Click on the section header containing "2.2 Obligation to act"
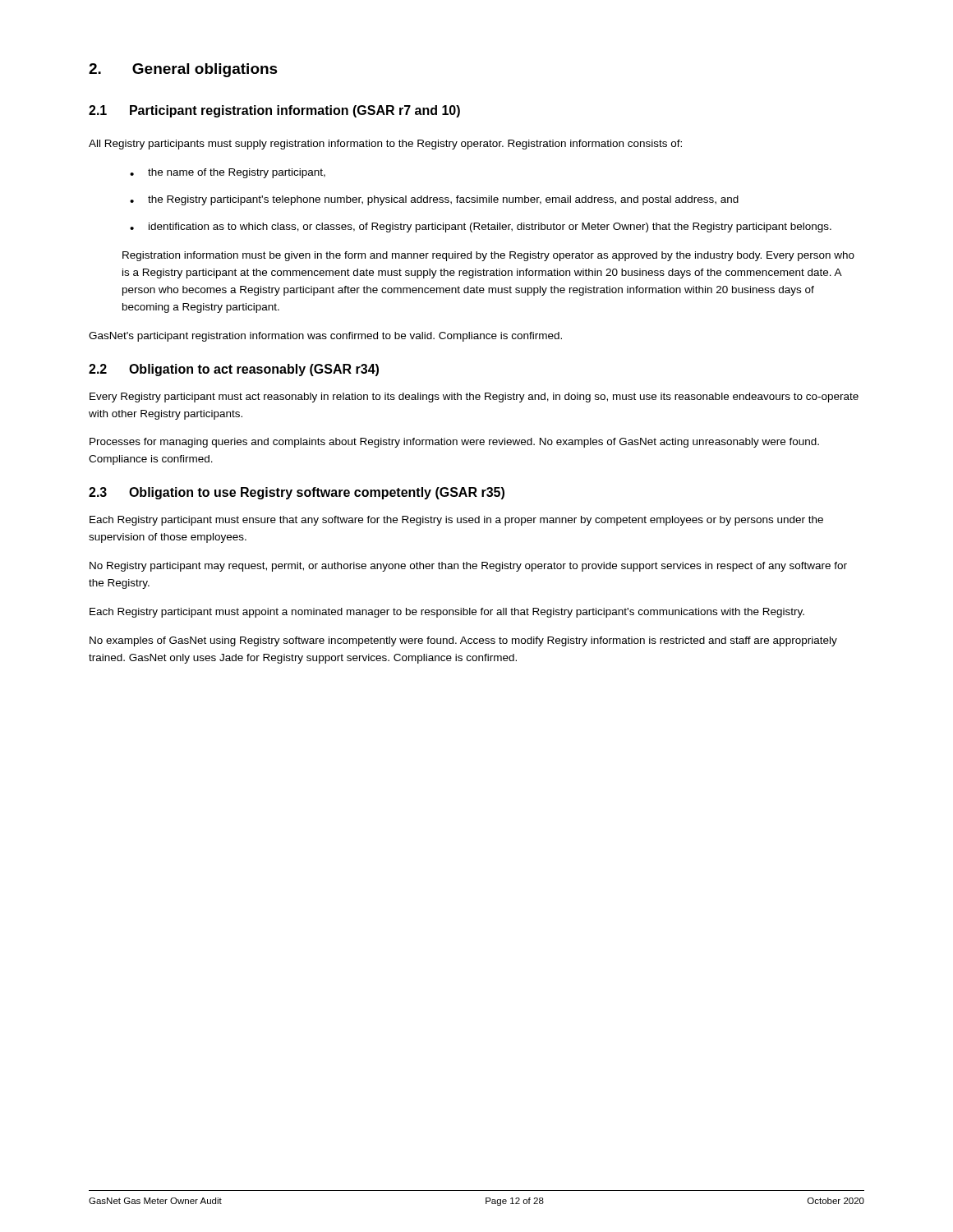This screenshot has height=1232, width=953. pyautogui.click(x=234, y=369)
